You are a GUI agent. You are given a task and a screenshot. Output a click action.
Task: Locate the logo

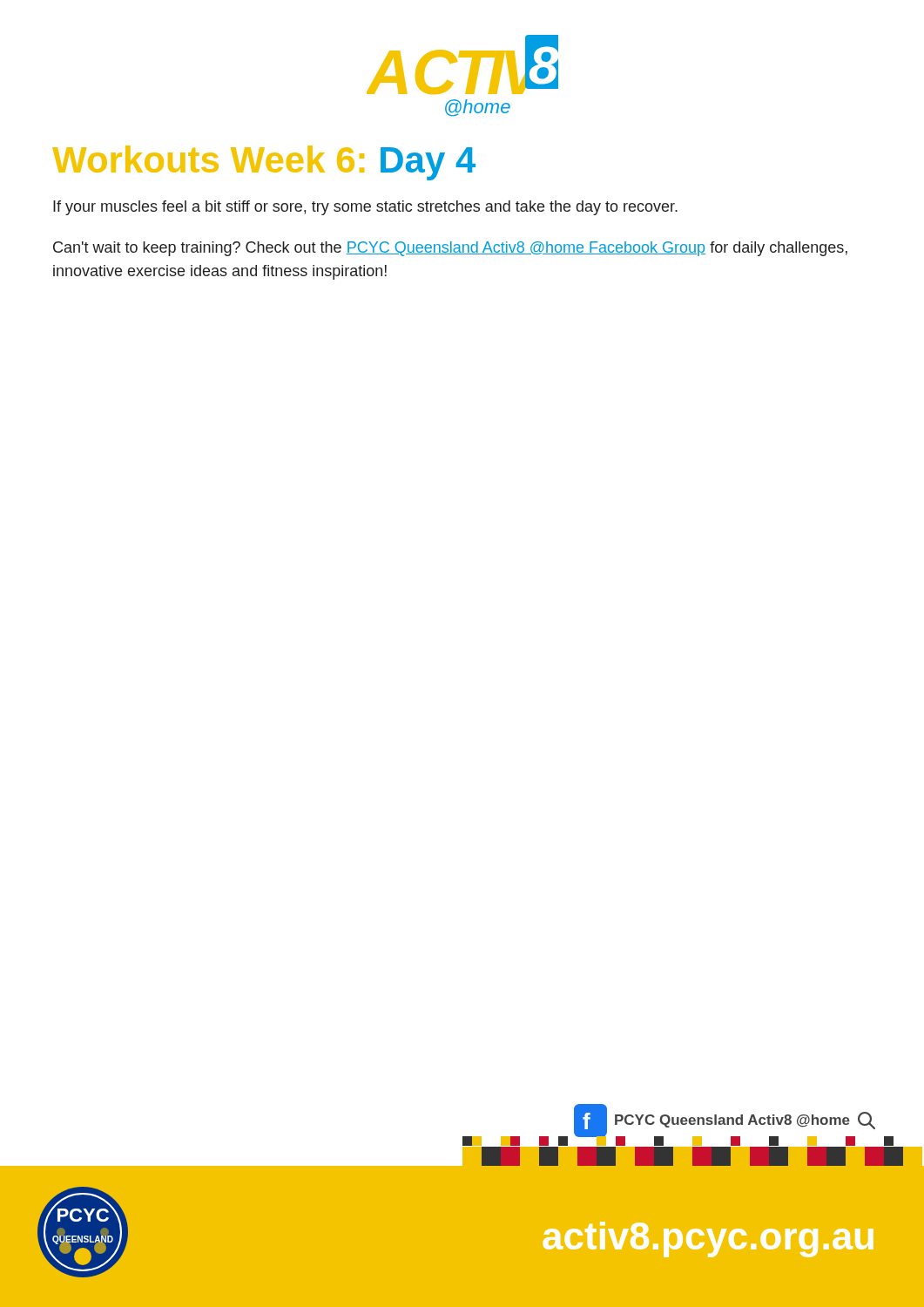462,61
